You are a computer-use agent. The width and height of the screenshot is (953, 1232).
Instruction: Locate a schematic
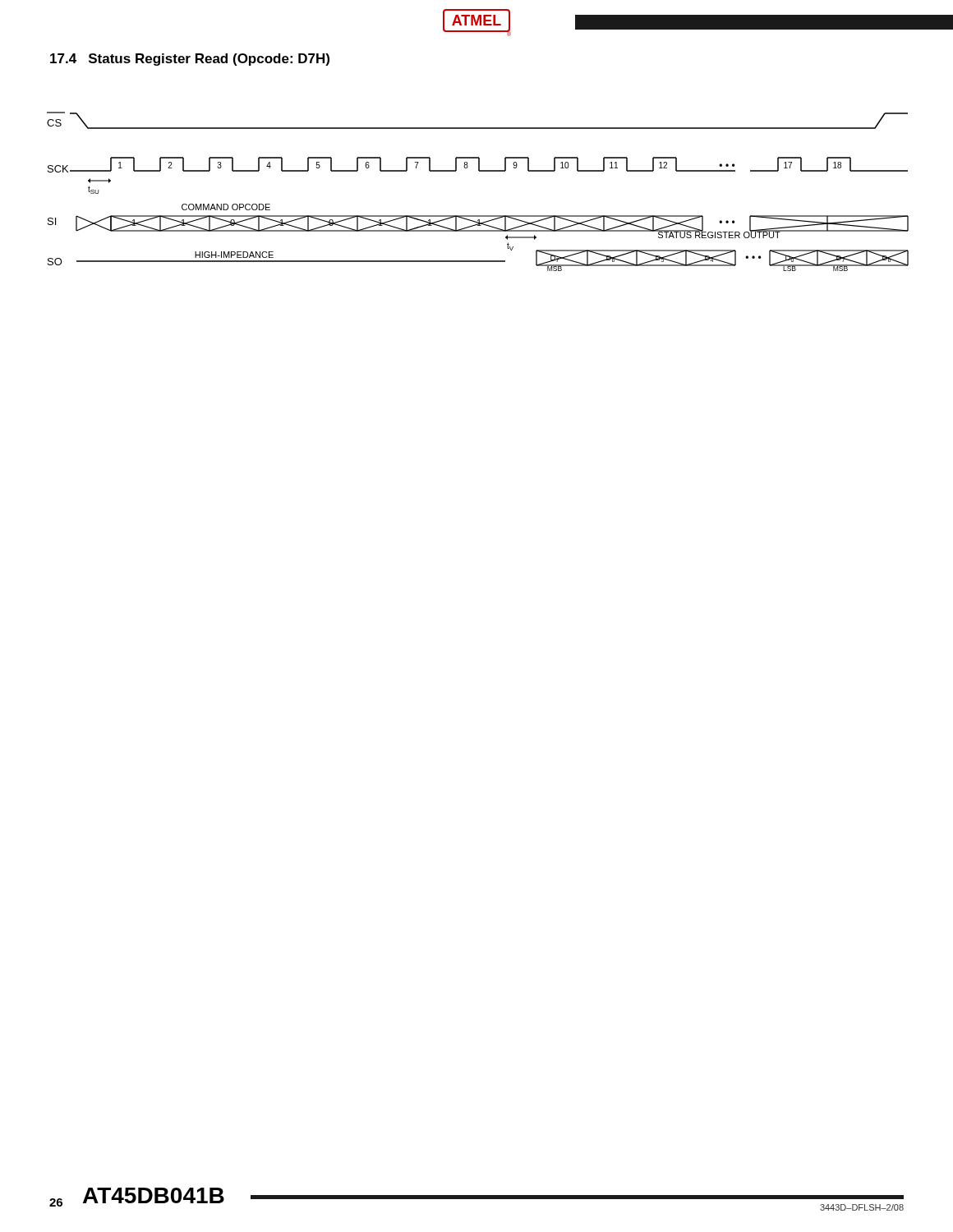tap(483, 187)
